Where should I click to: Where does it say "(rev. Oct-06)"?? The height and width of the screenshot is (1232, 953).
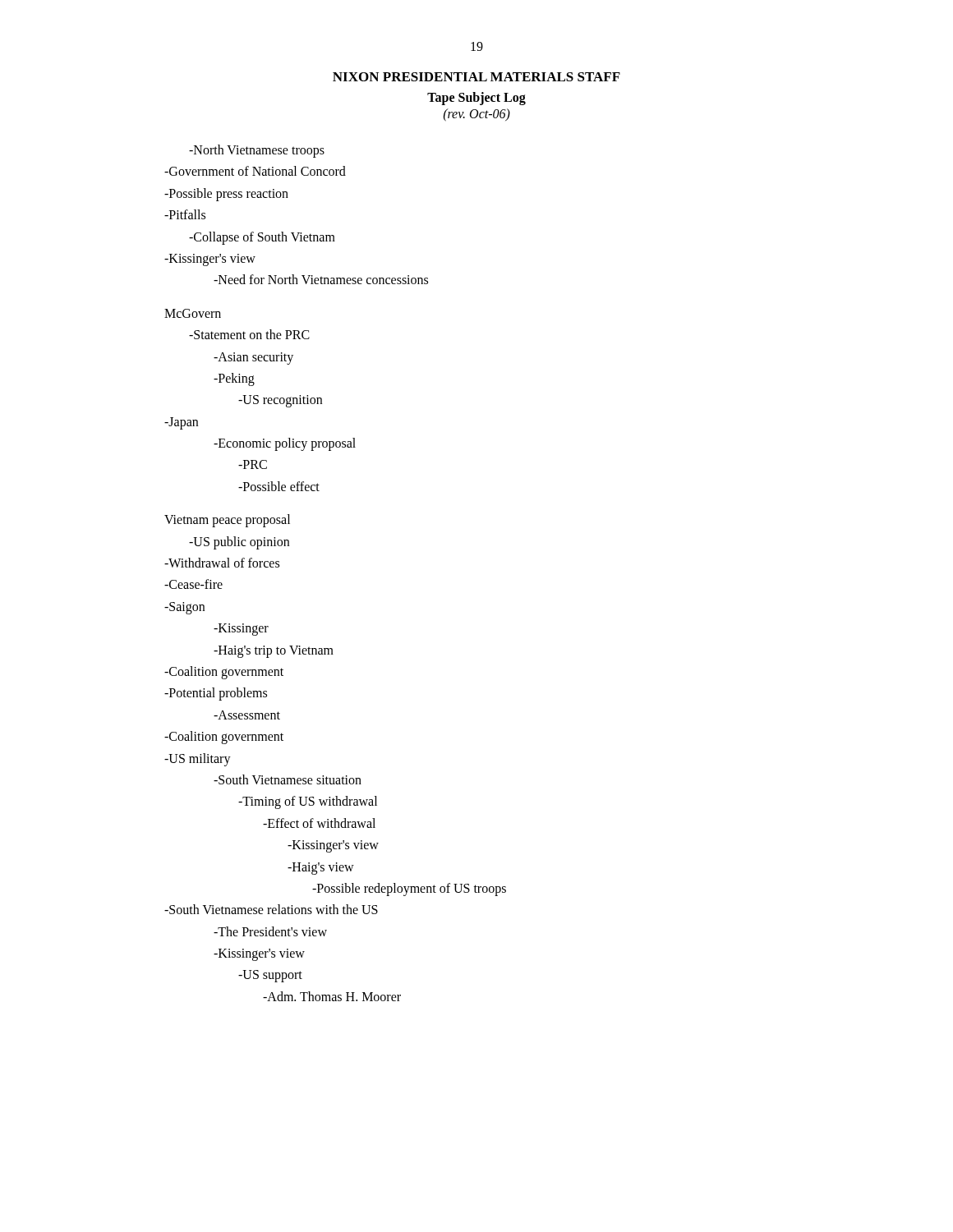coord(476,114)
